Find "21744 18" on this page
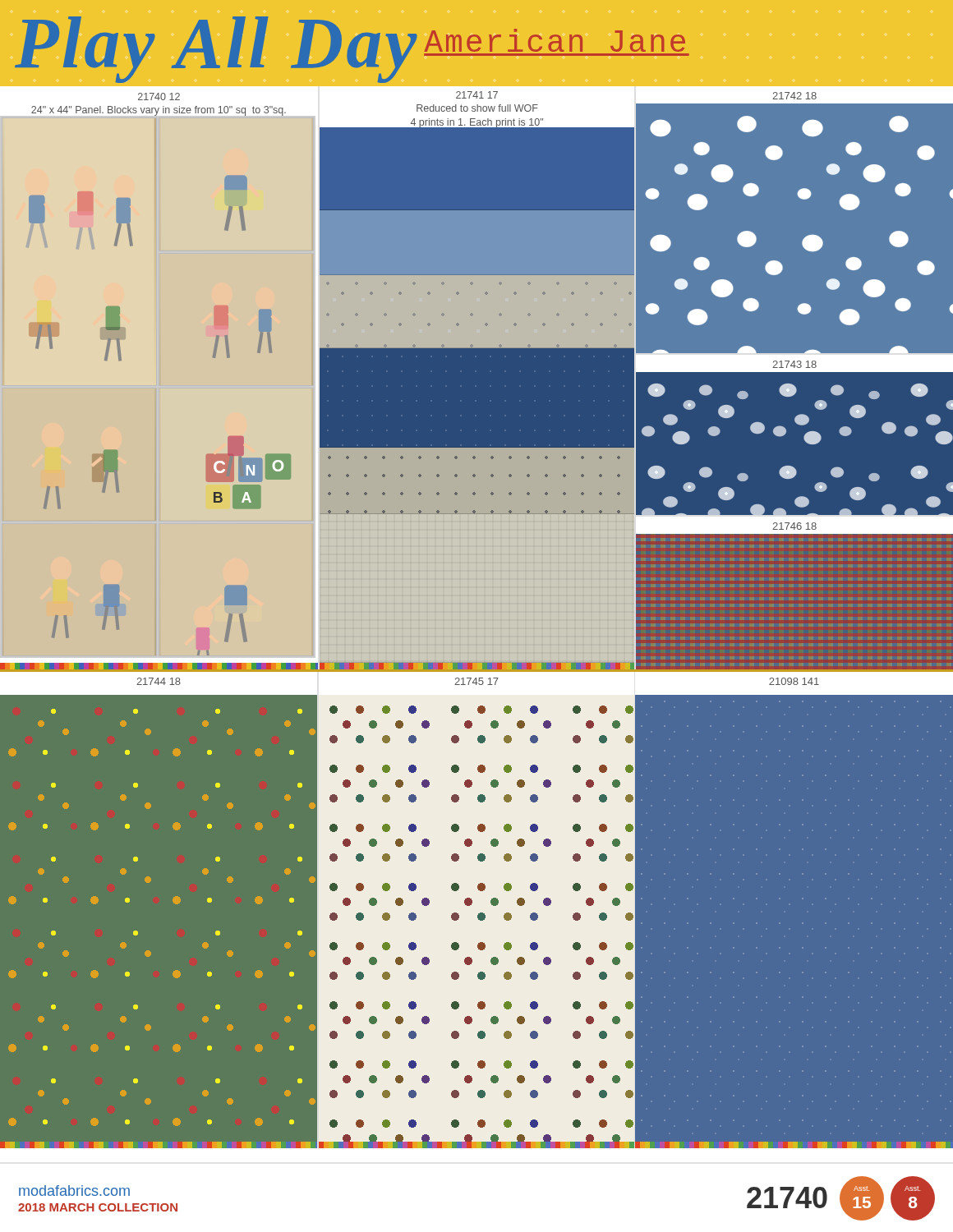Screen dimensions: 1232x953 (x=159, y=681)
